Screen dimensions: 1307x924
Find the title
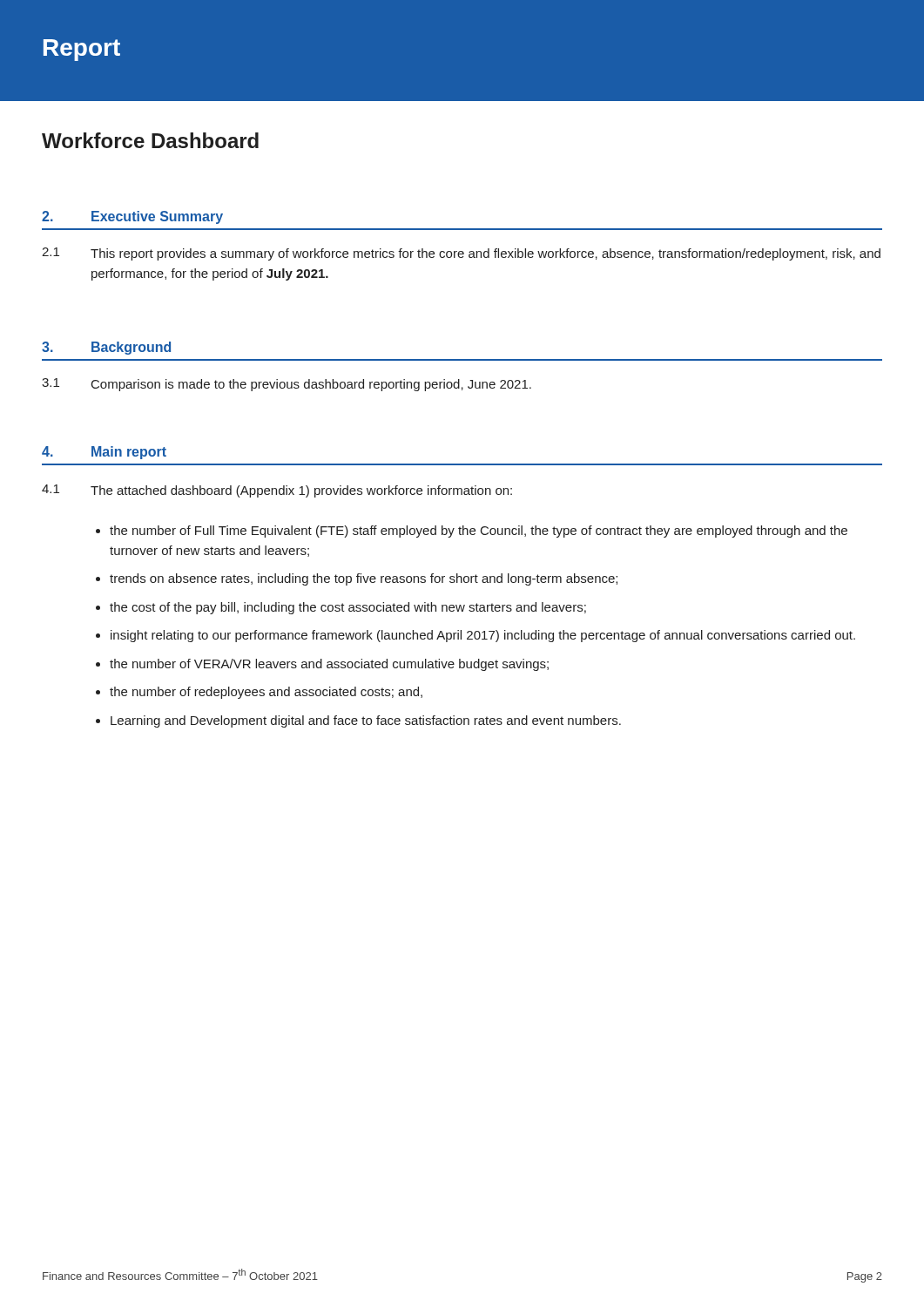click(151, 141)
